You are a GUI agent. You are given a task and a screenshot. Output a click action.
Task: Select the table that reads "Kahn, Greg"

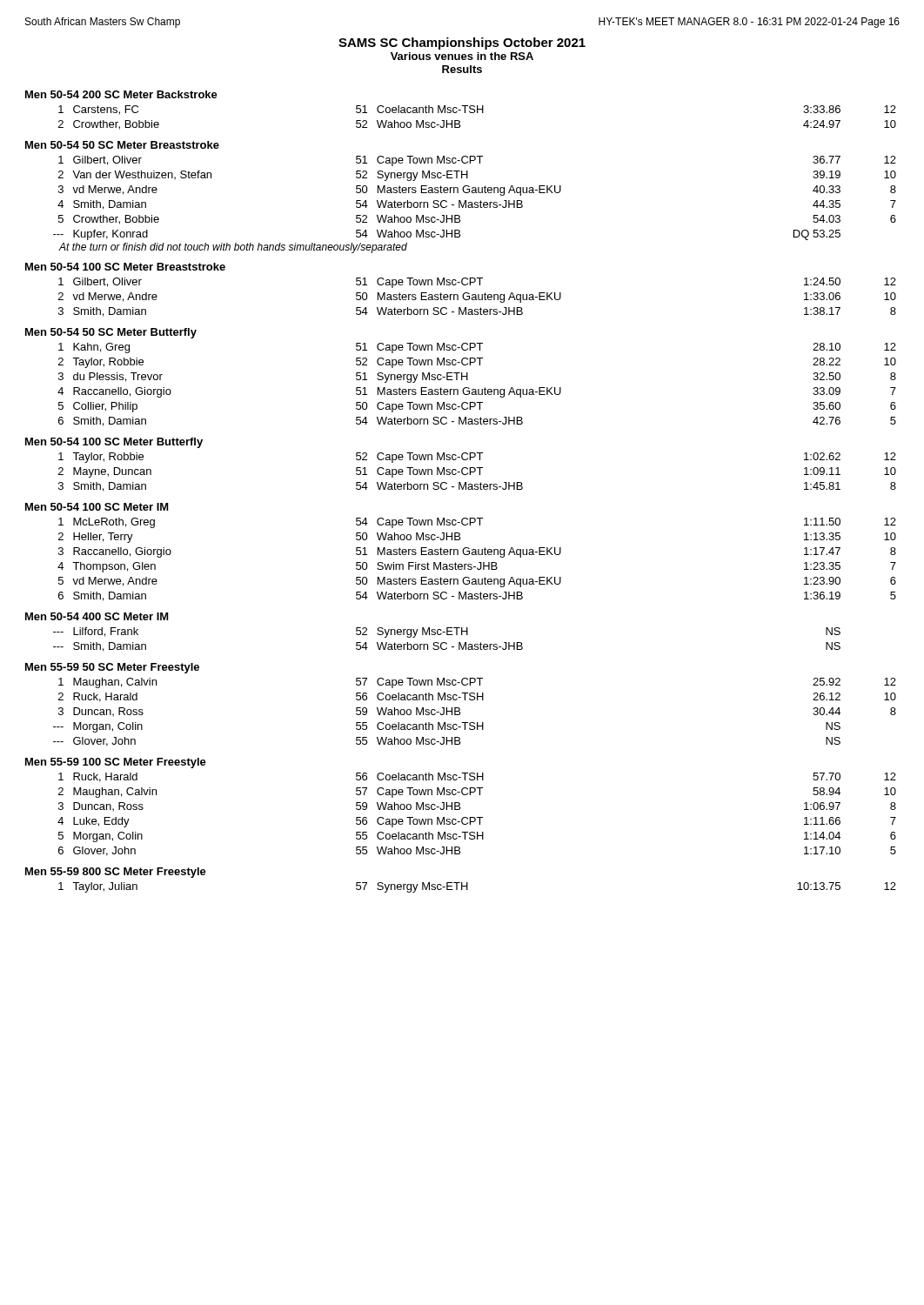pos(462,384)
